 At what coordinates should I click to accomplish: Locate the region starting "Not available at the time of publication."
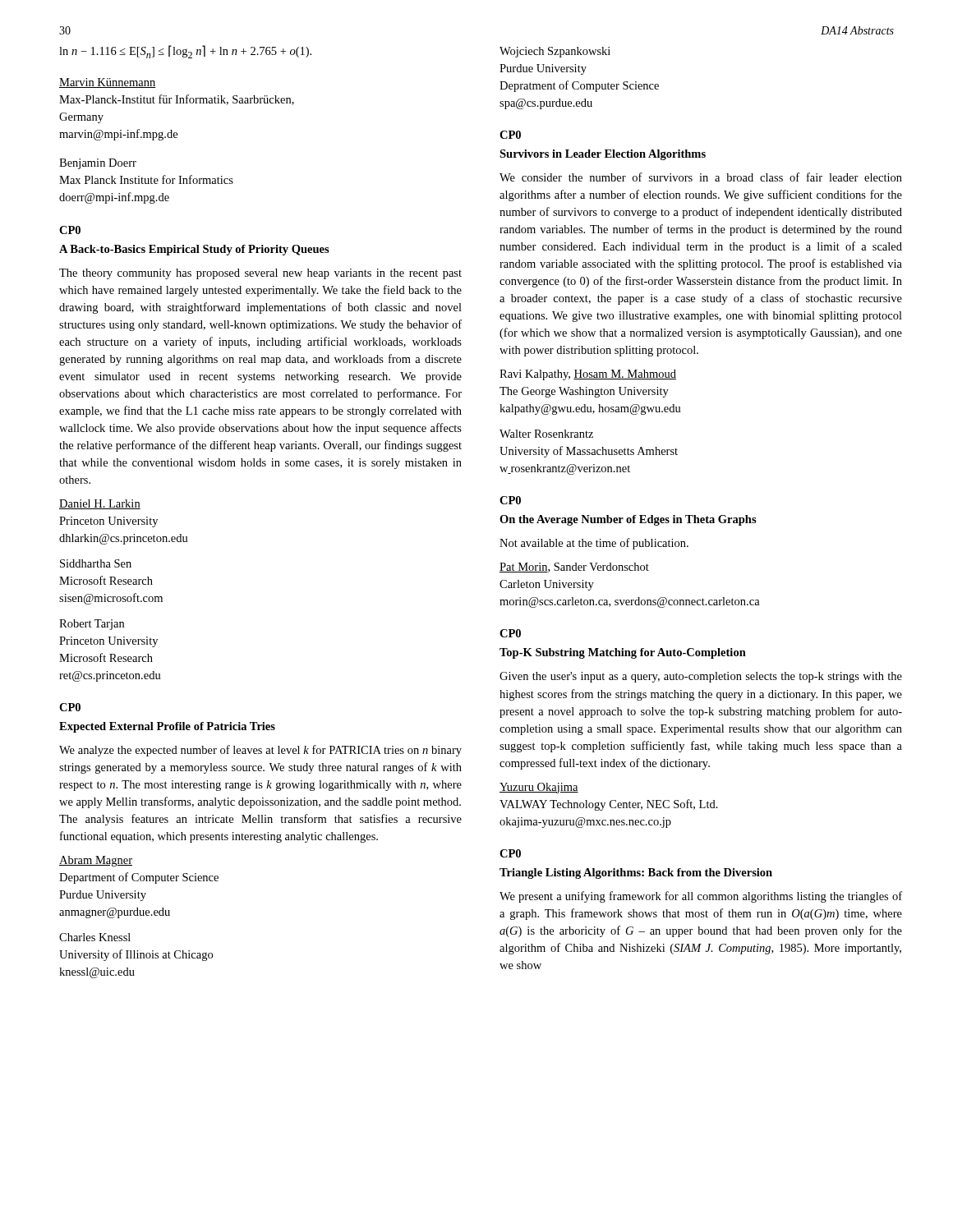click(594, 543)
